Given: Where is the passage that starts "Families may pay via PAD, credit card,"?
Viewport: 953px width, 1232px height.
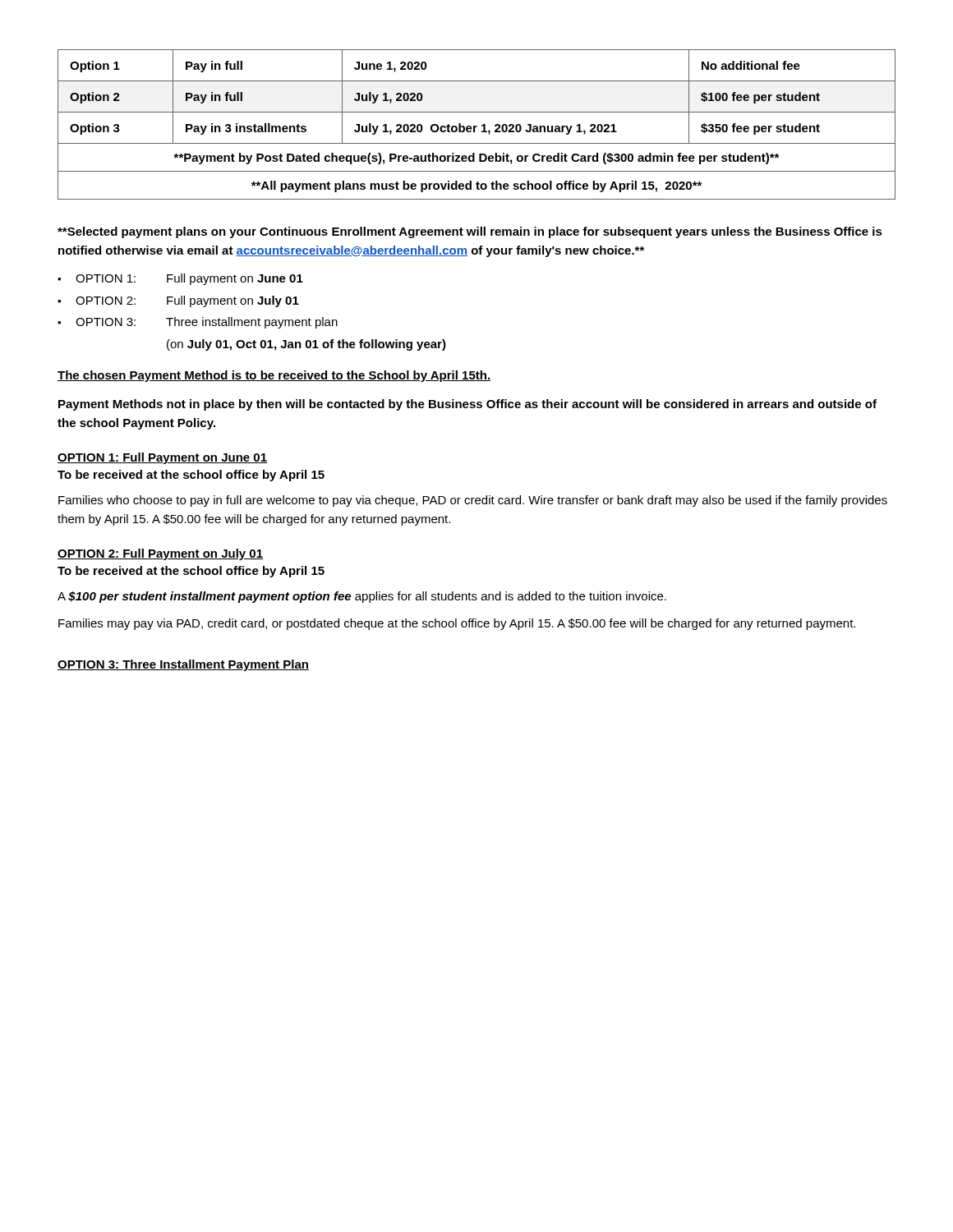Looking at the screenshot, I should (457, 623).
